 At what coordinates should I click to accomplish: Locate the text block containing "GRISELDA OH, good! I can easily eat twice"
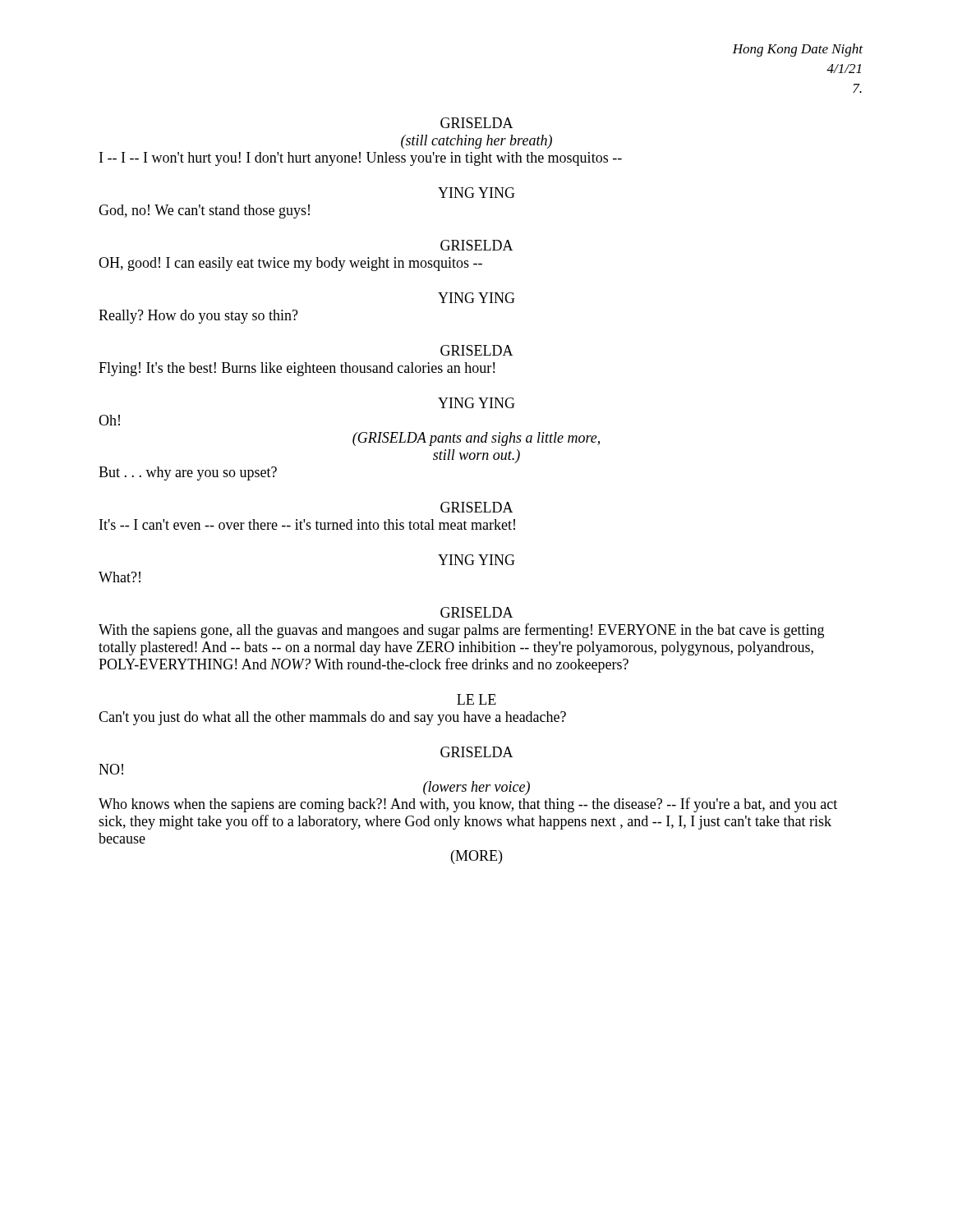(x=476, y=255)
